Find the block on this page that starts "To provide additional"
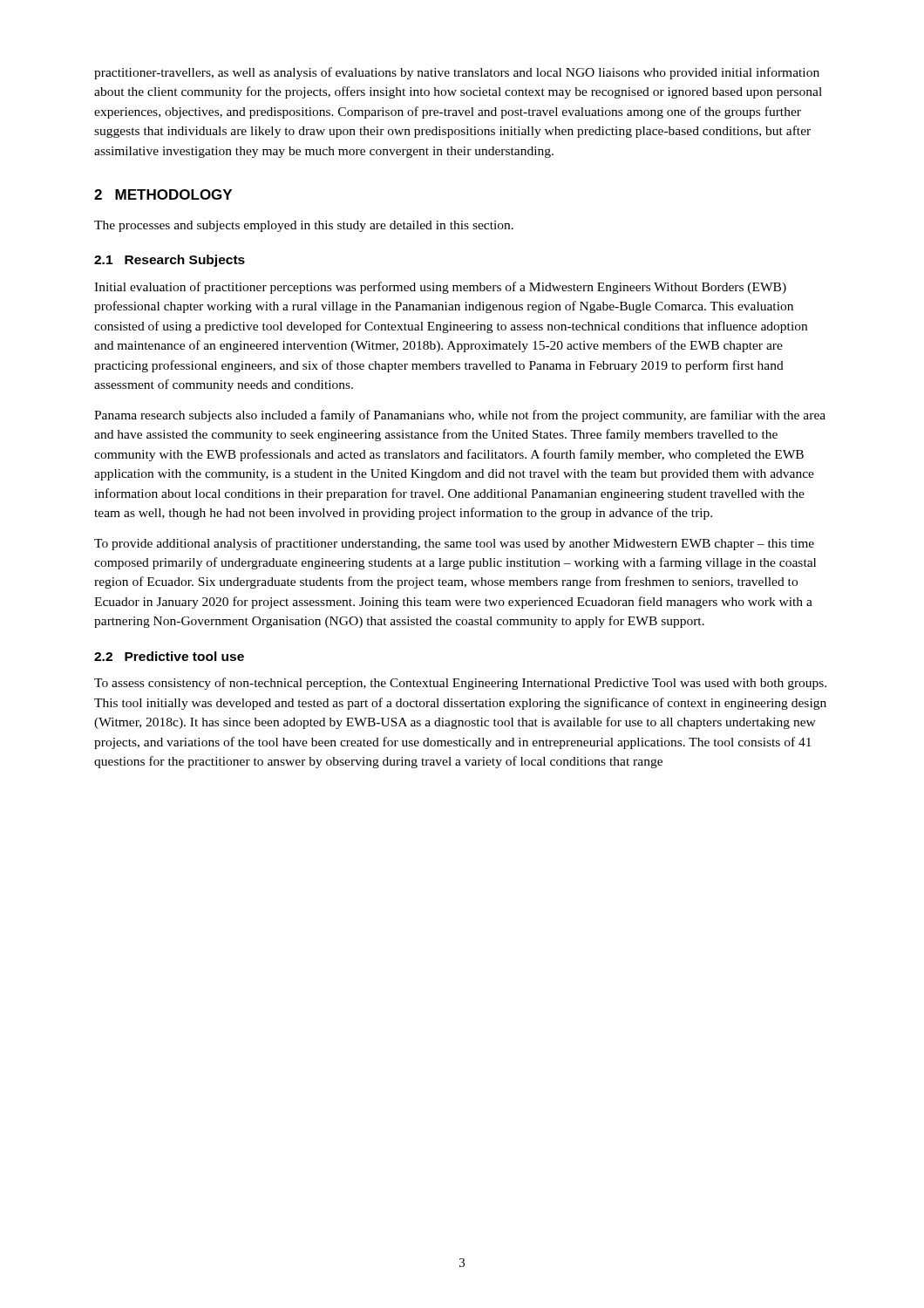The width and height of the screenshot is (924, 1308). (x=462, y=582)
